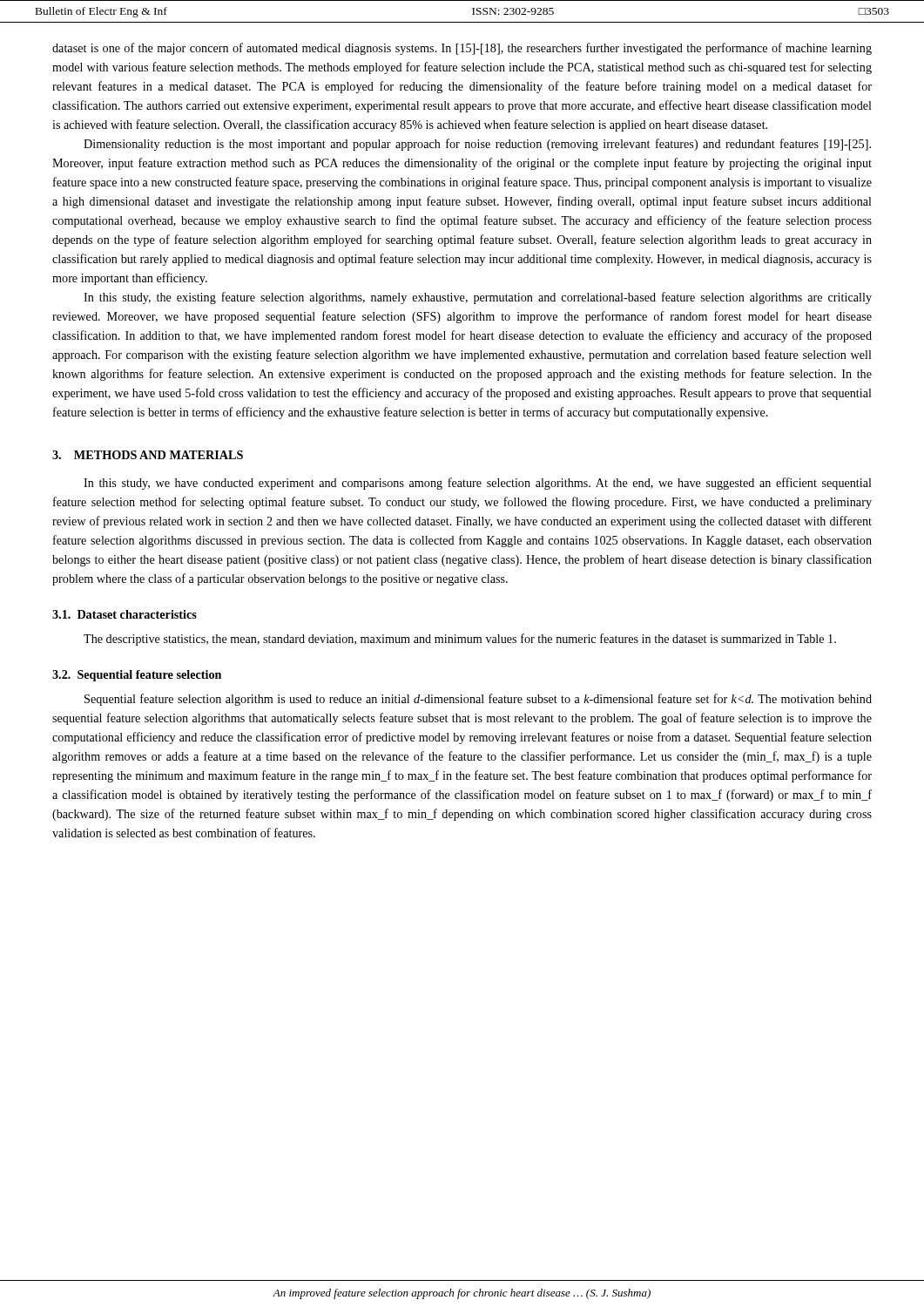The height and width of the screenshot is (1307, 924).
Task: Select the text block with the text "dataset is one of the"
Action: pos(462,86)
